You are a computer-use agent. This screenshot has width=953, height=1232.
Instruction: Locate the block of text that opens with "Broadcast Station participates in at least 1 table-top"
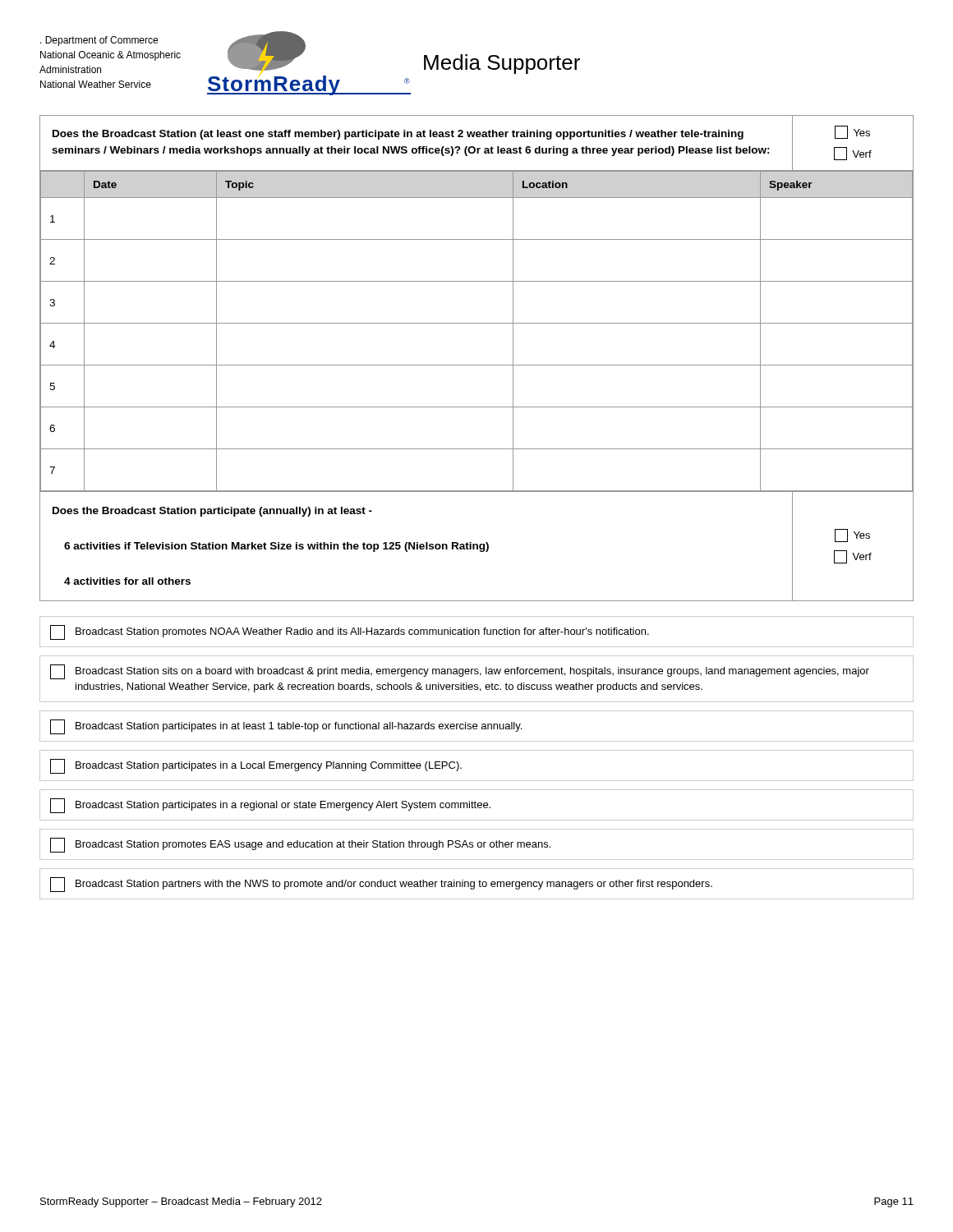pos(481,726)
